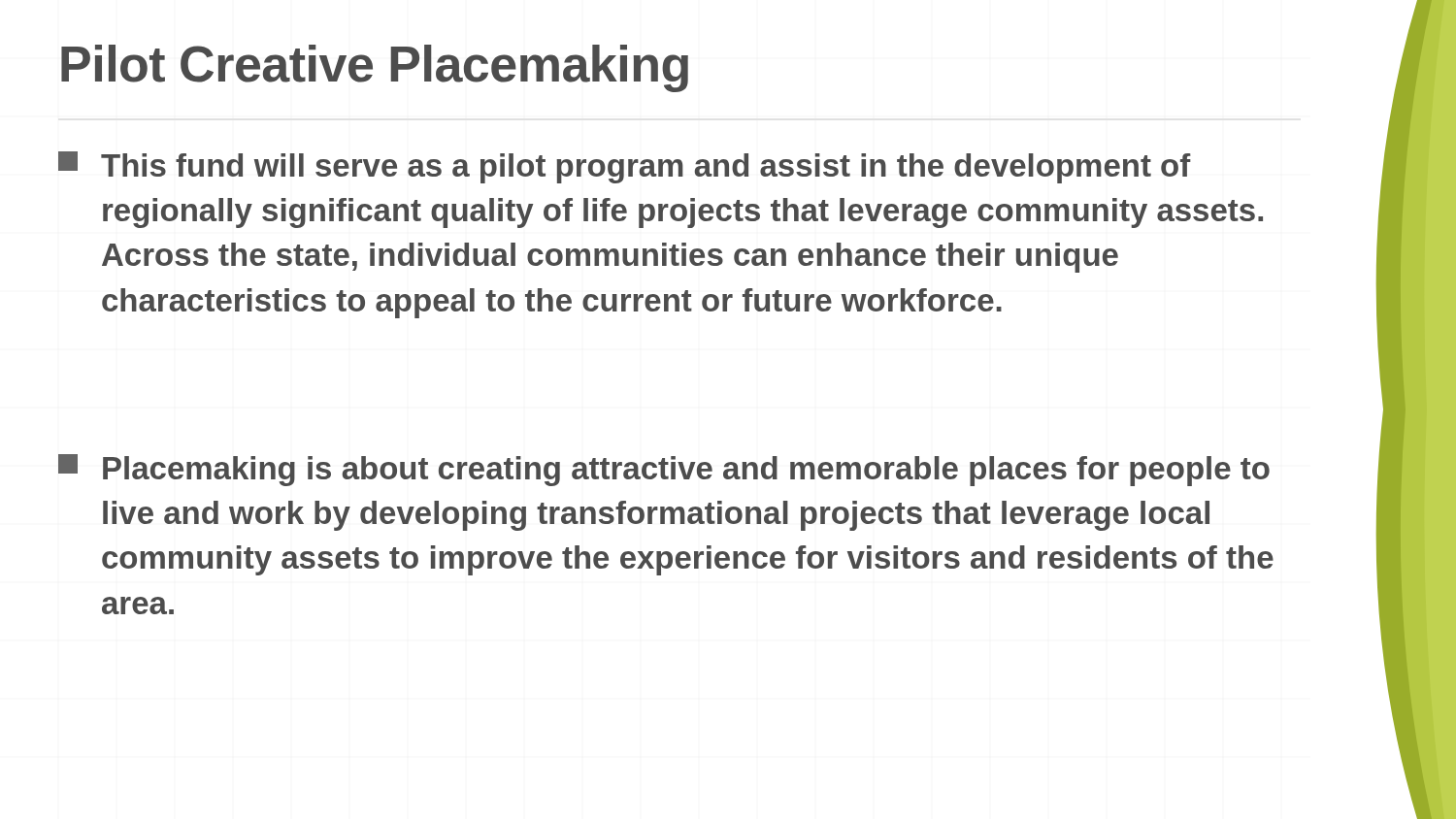Find the list item that reads "This fund will serve as a"
This screenshot has width=1456, height=819.
pyautogui.click(x=675, y=233)
